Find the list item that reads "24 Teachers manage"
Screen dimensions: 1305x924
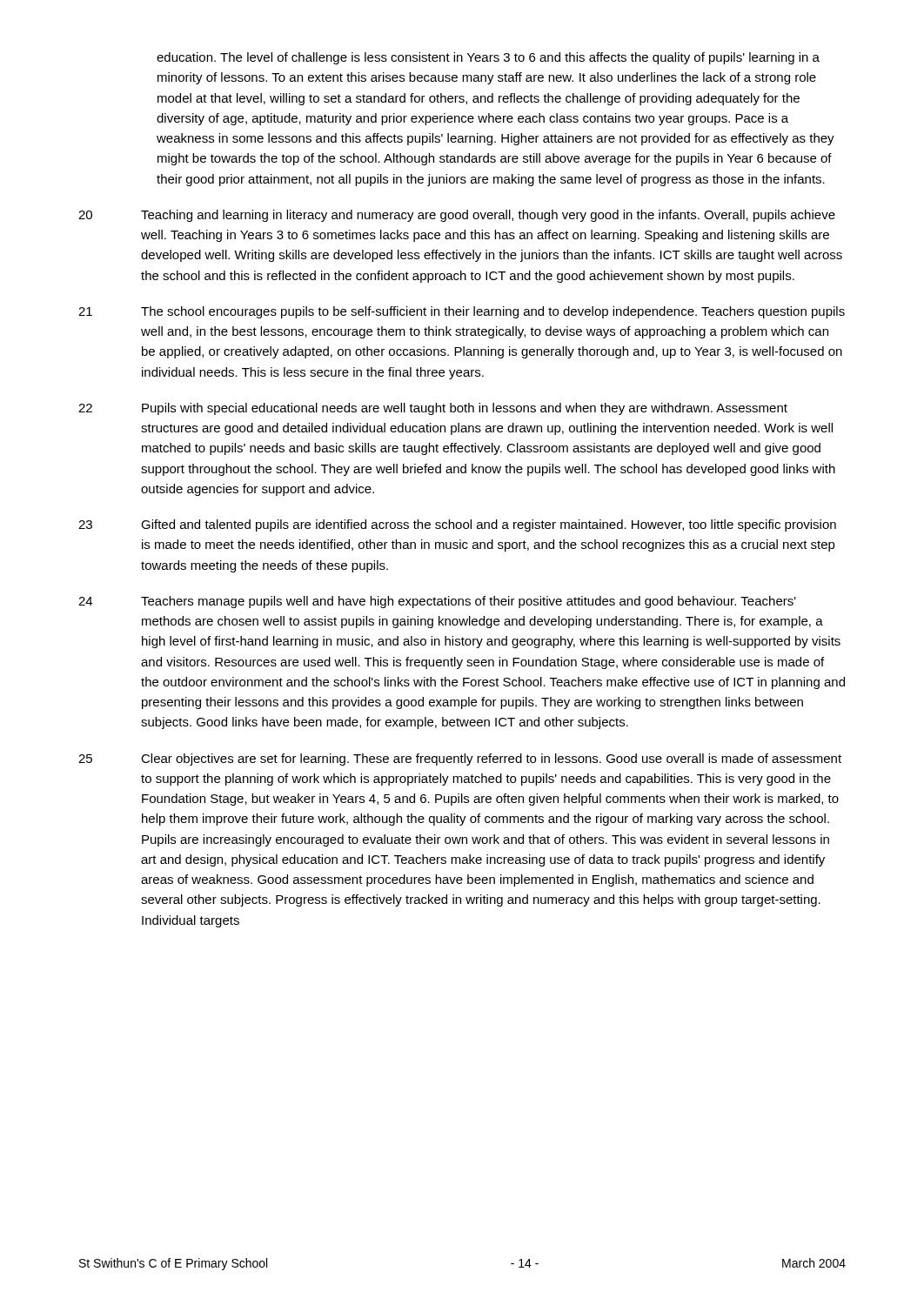(x=462, y=661)
